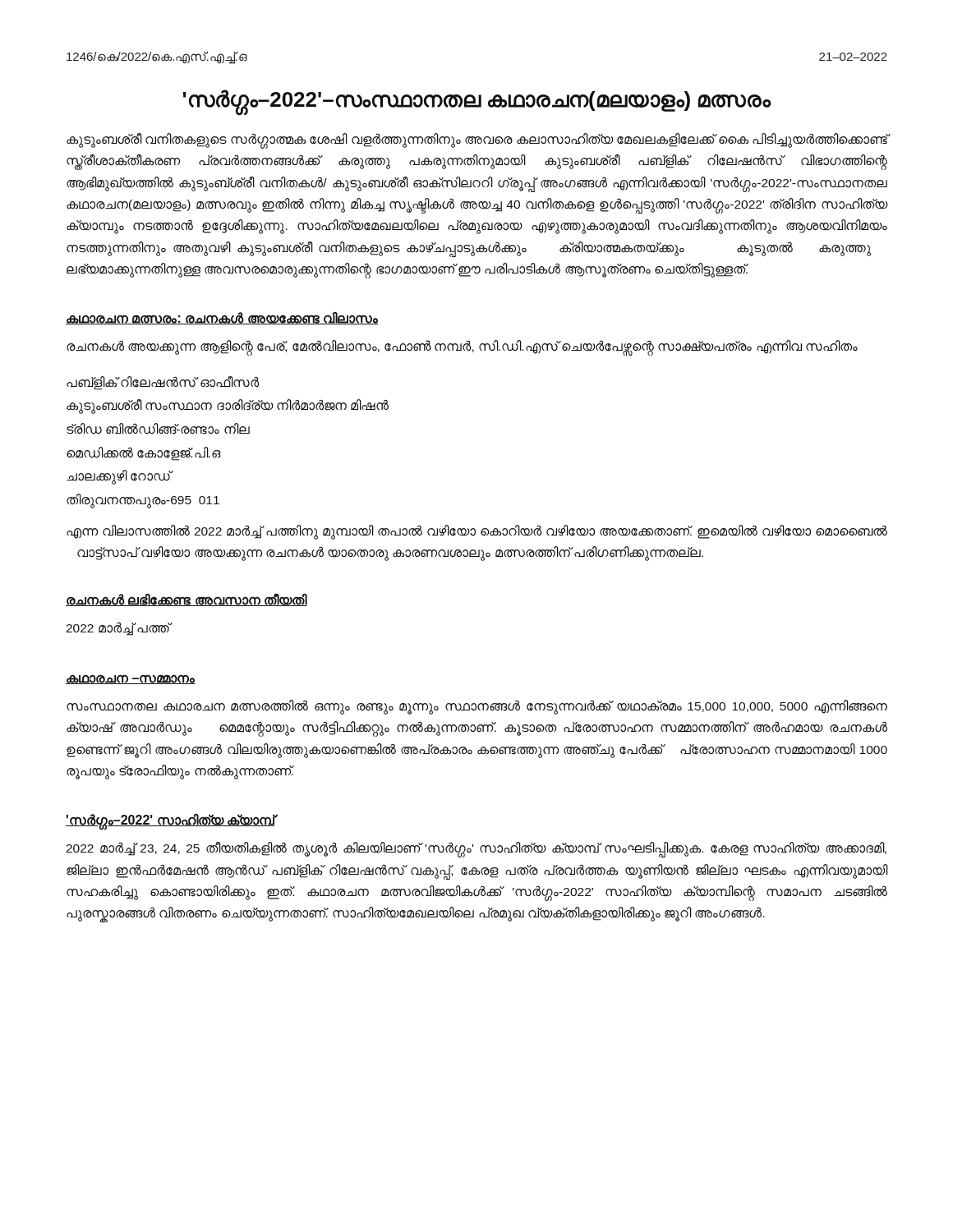The height and width of the screenshot is (1232, 953).
Task: Navigate to the text starting "രചനകൾ ലഭിക്കേണ്ട അവസാന"
Action: point(186,600)
